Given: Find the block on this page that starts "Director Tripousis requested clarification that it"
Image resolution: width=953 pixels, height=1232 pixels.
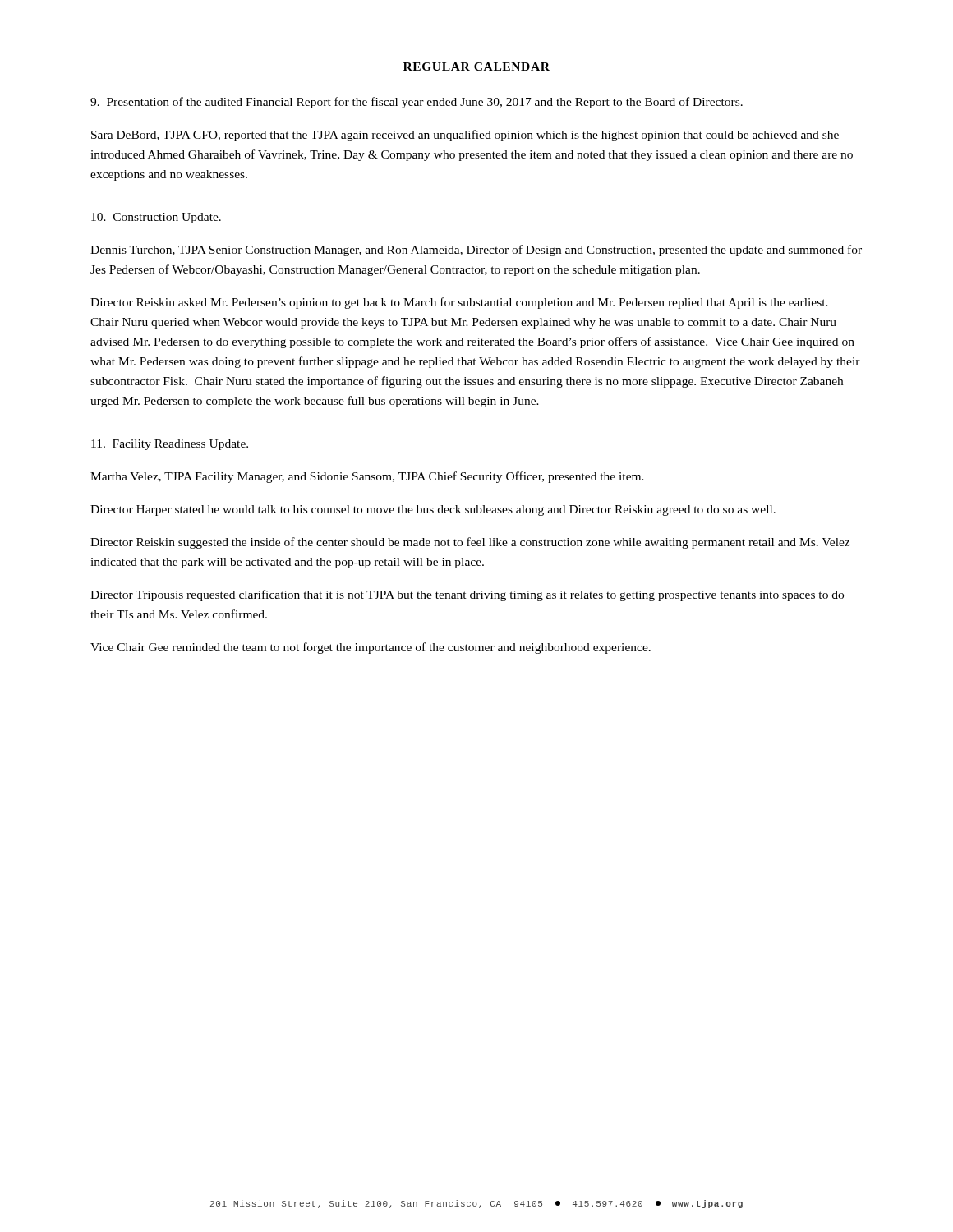Looking at the screenshot, I should [x=467, y=604].
